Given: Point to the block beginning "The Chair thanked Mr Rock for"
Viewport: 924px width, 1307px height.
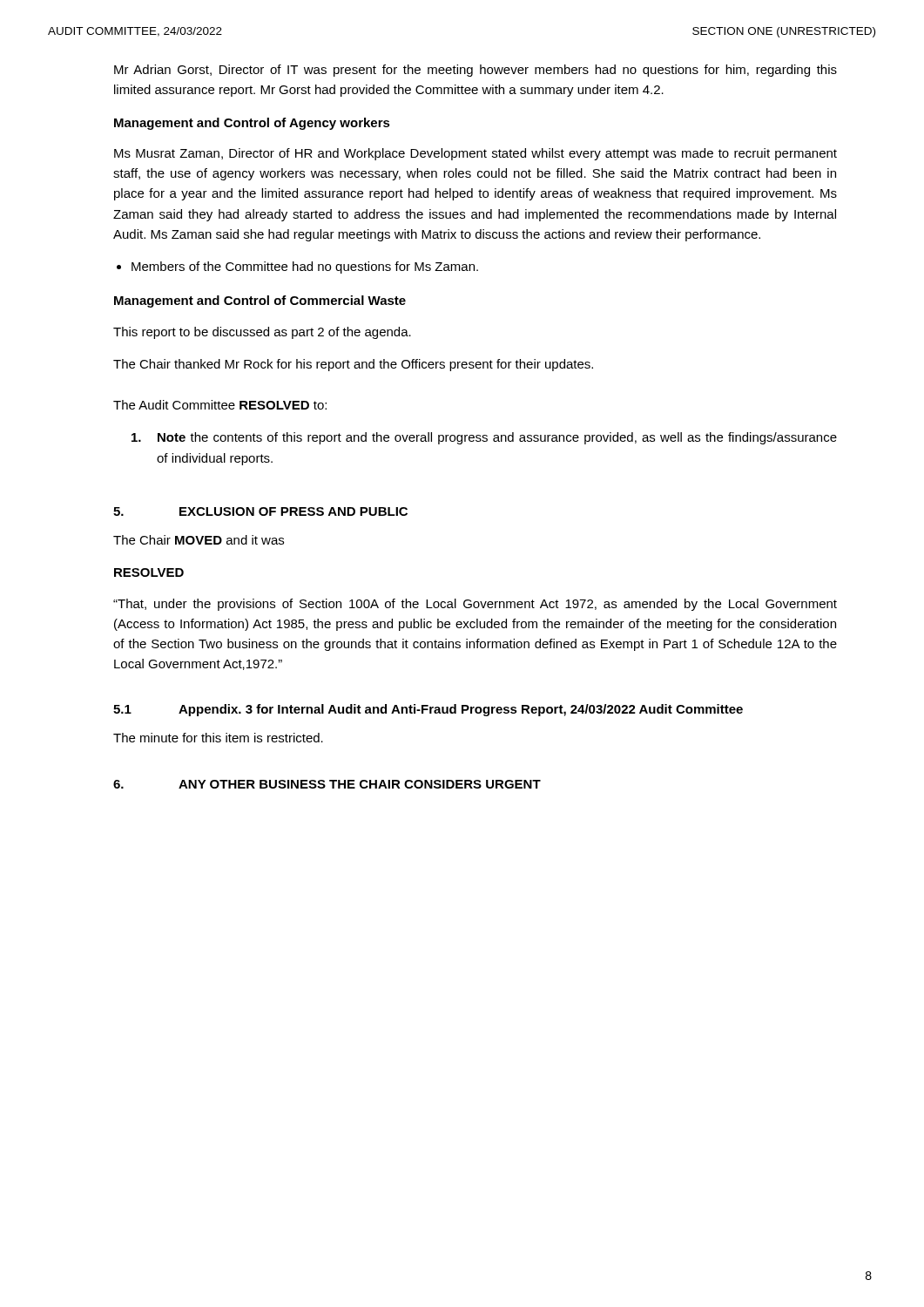Looking at the screenshot, I should pyautogui.click(x=354, y=364).
